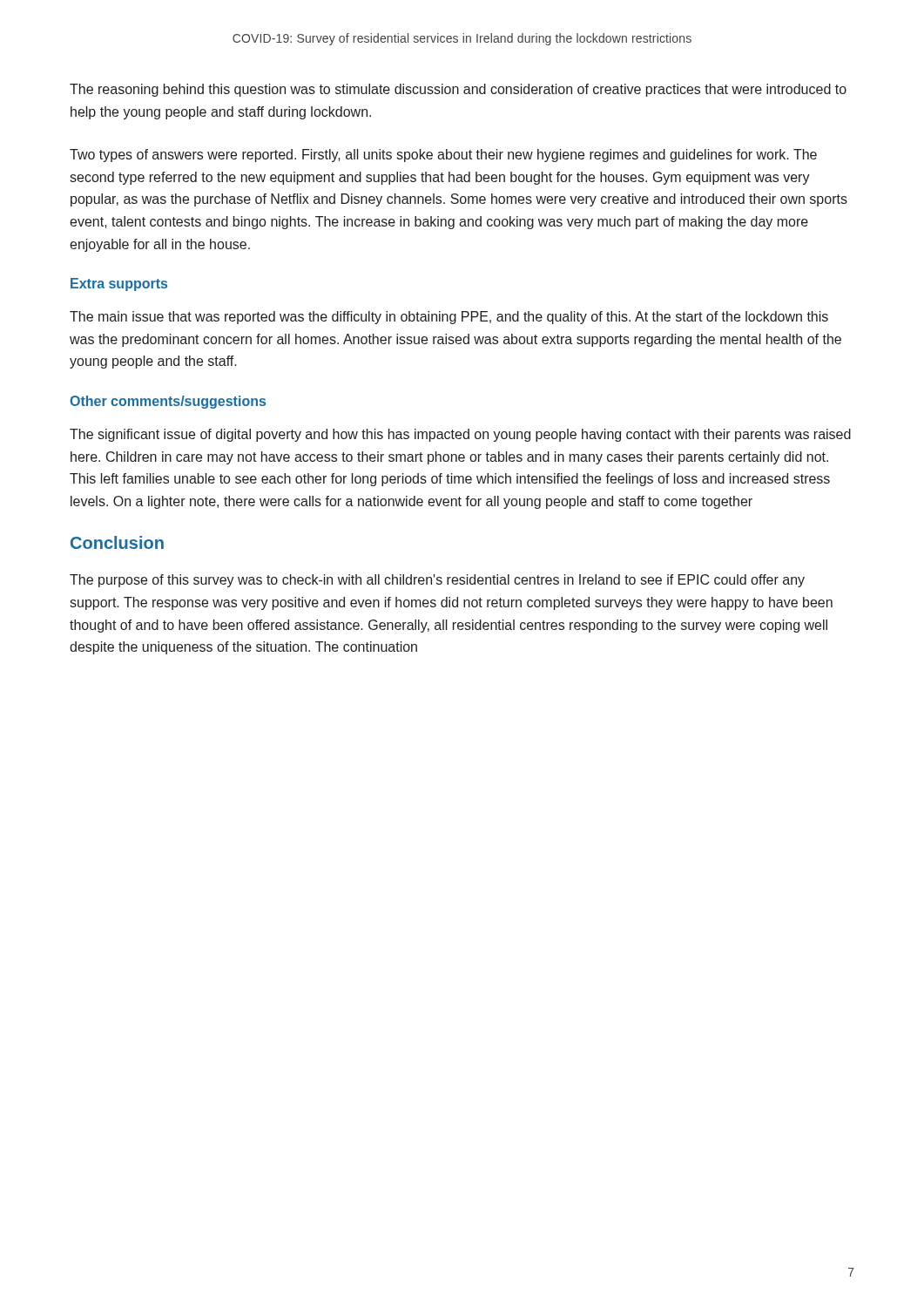Find the text block that says "The reasoning behind"
924x1307 pixels.
tap(458, 101)
